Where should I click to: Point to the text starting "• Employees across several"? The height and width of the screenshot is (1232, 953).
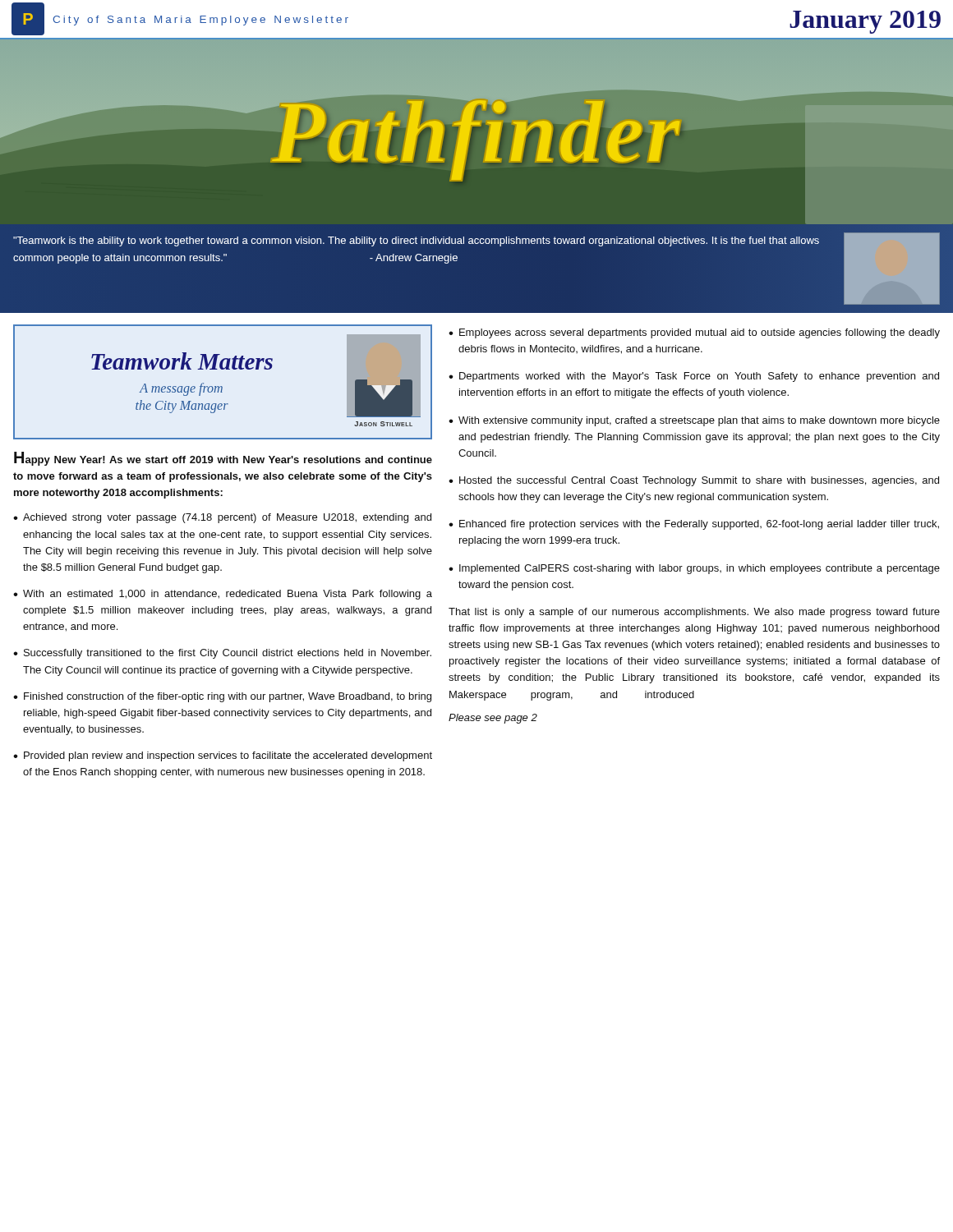[x=694, y=341]
